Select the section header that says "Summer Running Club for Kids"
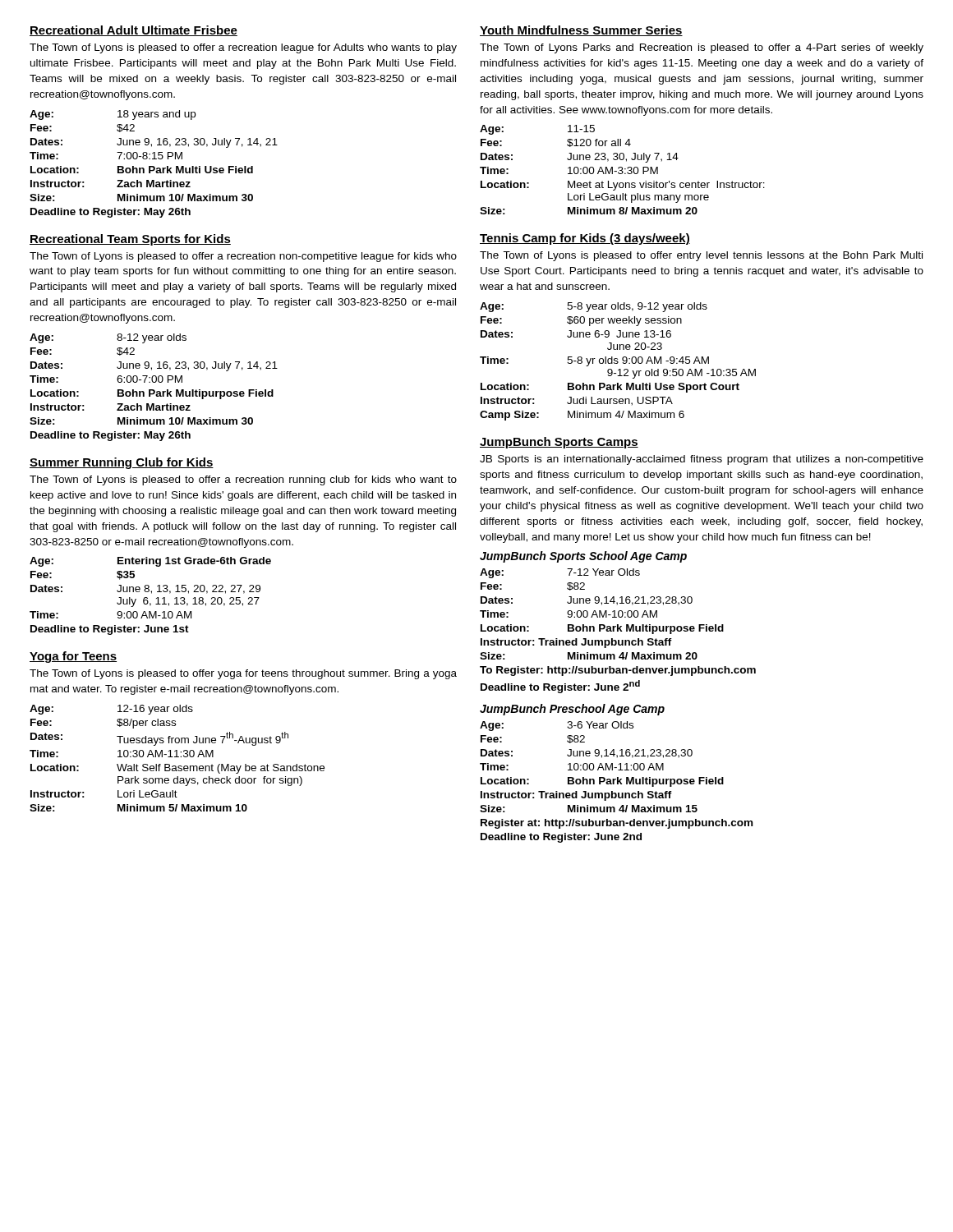This screenshot has width=953, height=1232. [121, 462]
